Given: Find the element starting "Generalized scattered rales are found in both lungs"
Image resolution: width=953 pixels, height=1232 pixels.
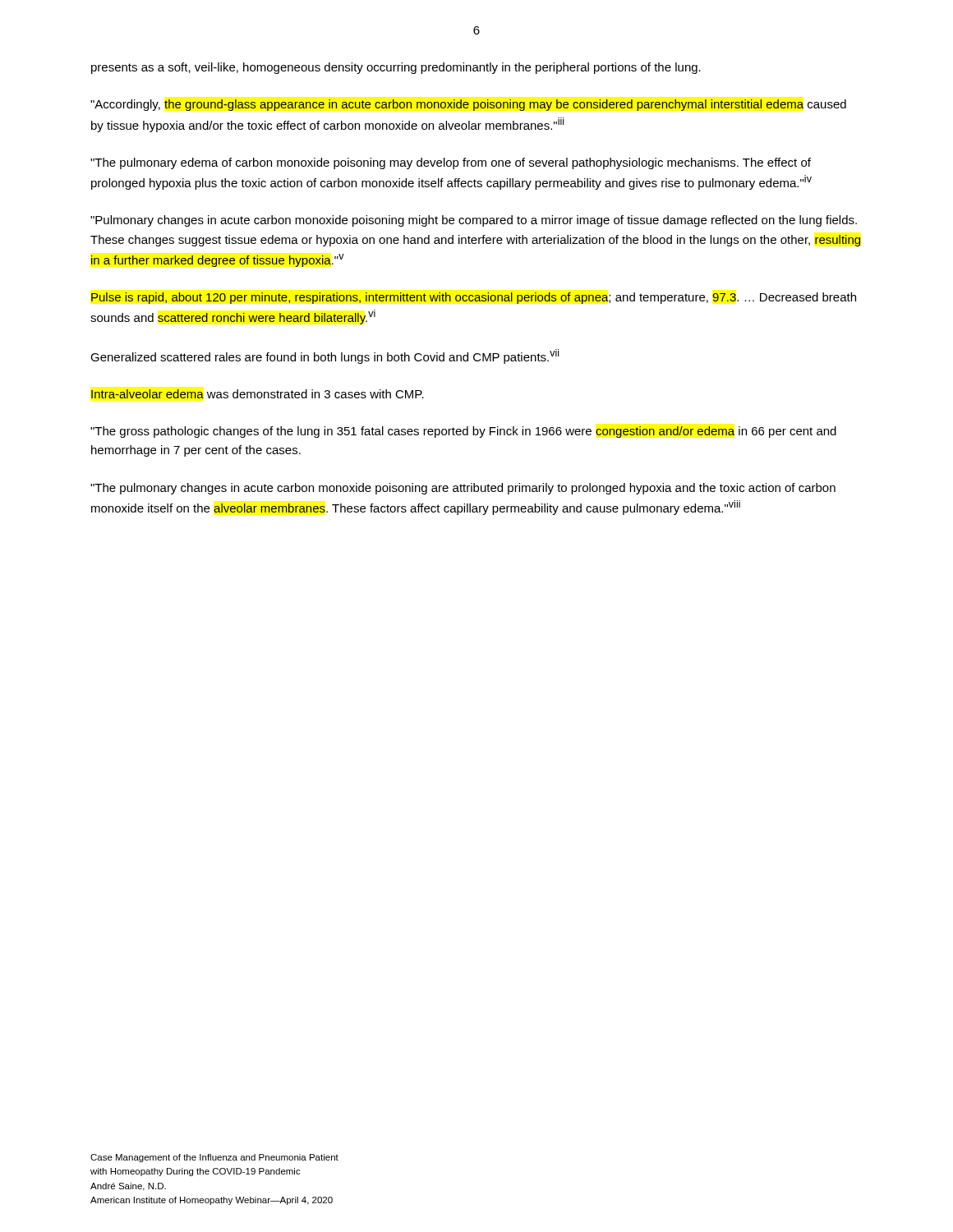Looking at the screenshot, I should pyautogui.click(x=325, y=355).
